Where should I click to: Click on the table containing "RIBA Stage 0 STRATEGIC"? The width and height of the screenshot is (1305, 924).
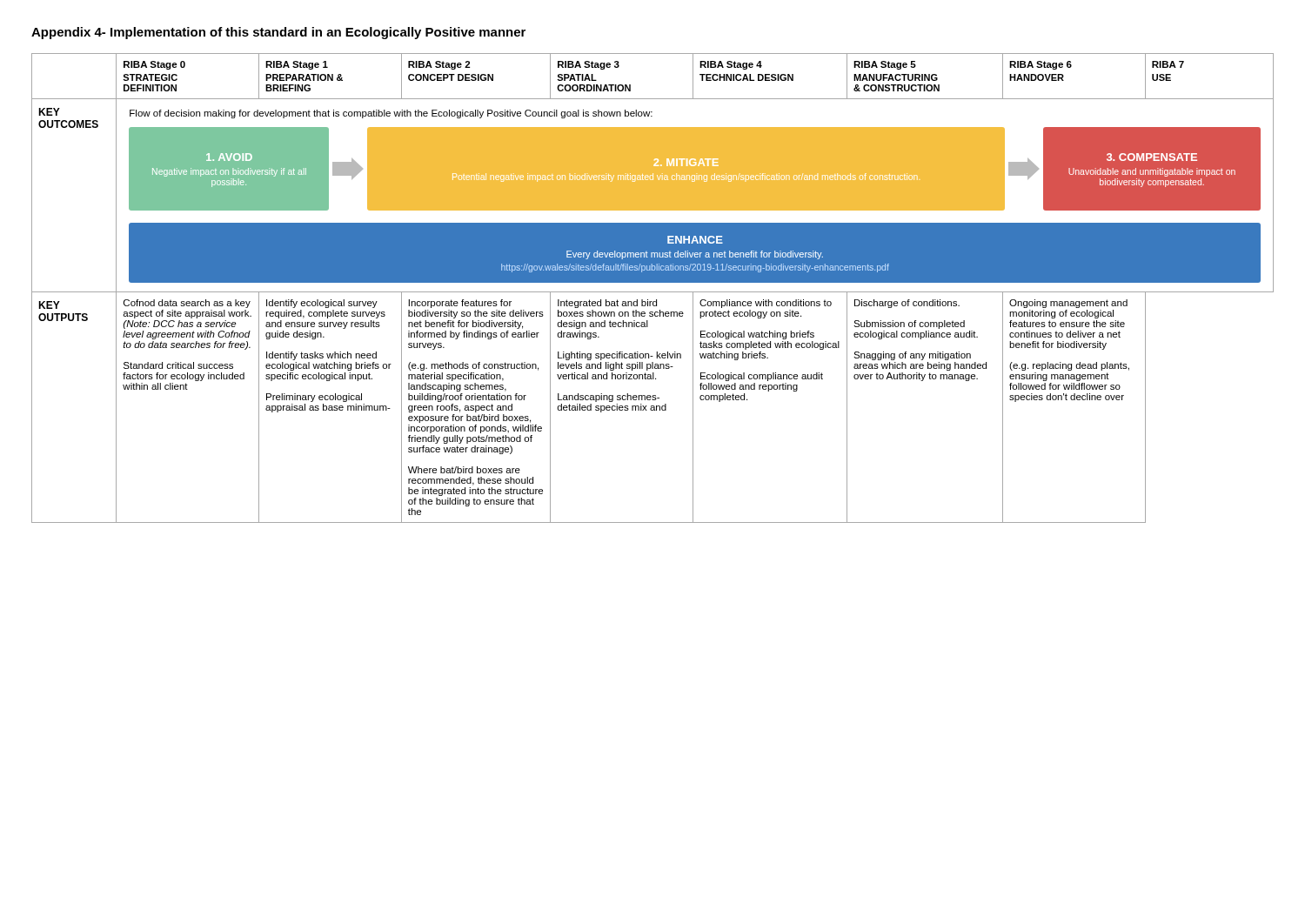click(x=652, y=288)
